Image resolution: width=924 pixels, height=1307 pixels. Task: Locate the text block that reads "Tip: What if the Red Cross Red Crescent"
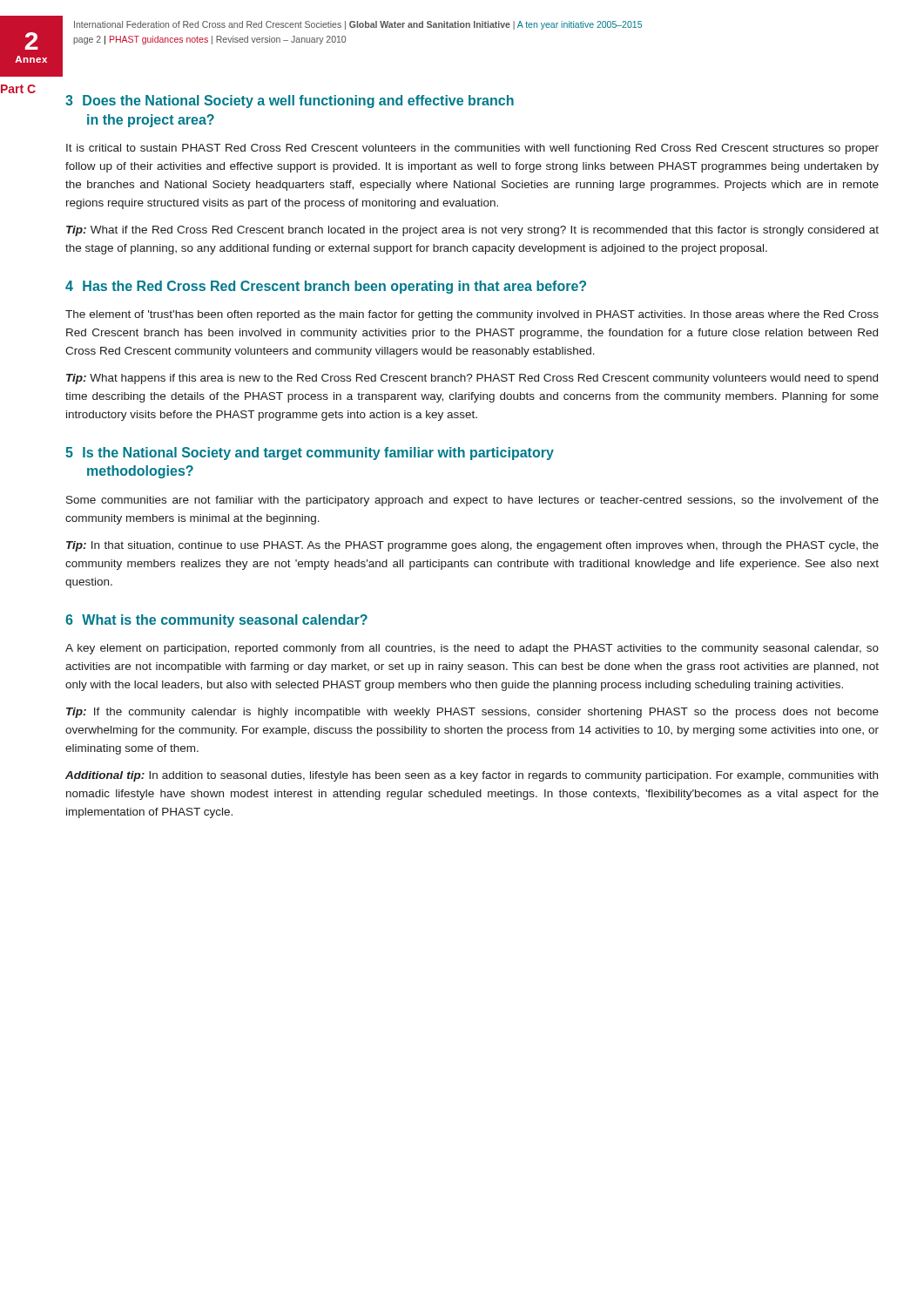[472, 239]
